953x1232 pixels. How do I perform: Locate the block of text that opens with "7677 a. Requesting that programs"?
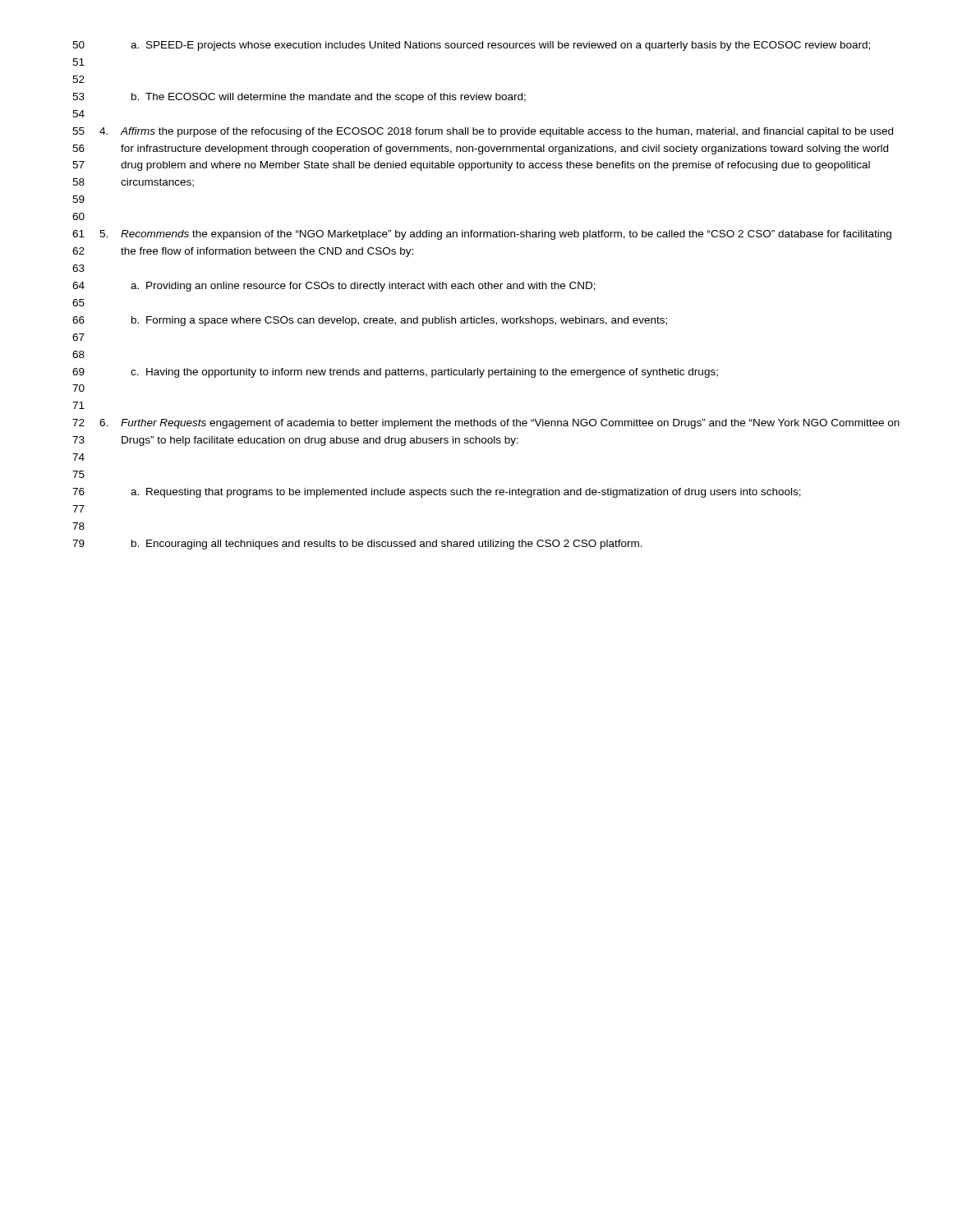click(x=476, y=501)
